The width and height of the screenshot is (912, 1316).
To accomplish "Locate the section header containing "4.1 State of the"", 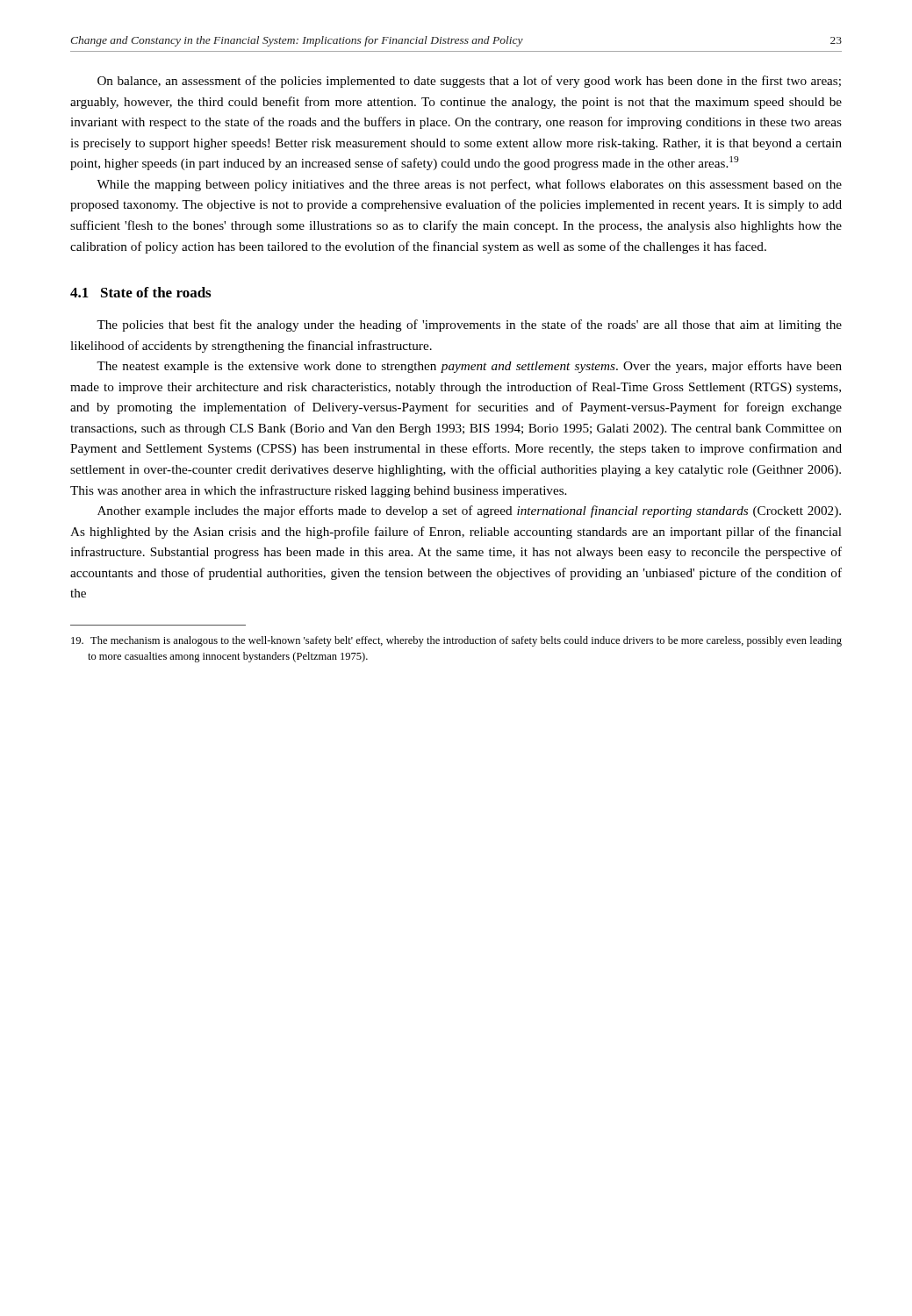I will pyautogui.click(x=140, y=292).
